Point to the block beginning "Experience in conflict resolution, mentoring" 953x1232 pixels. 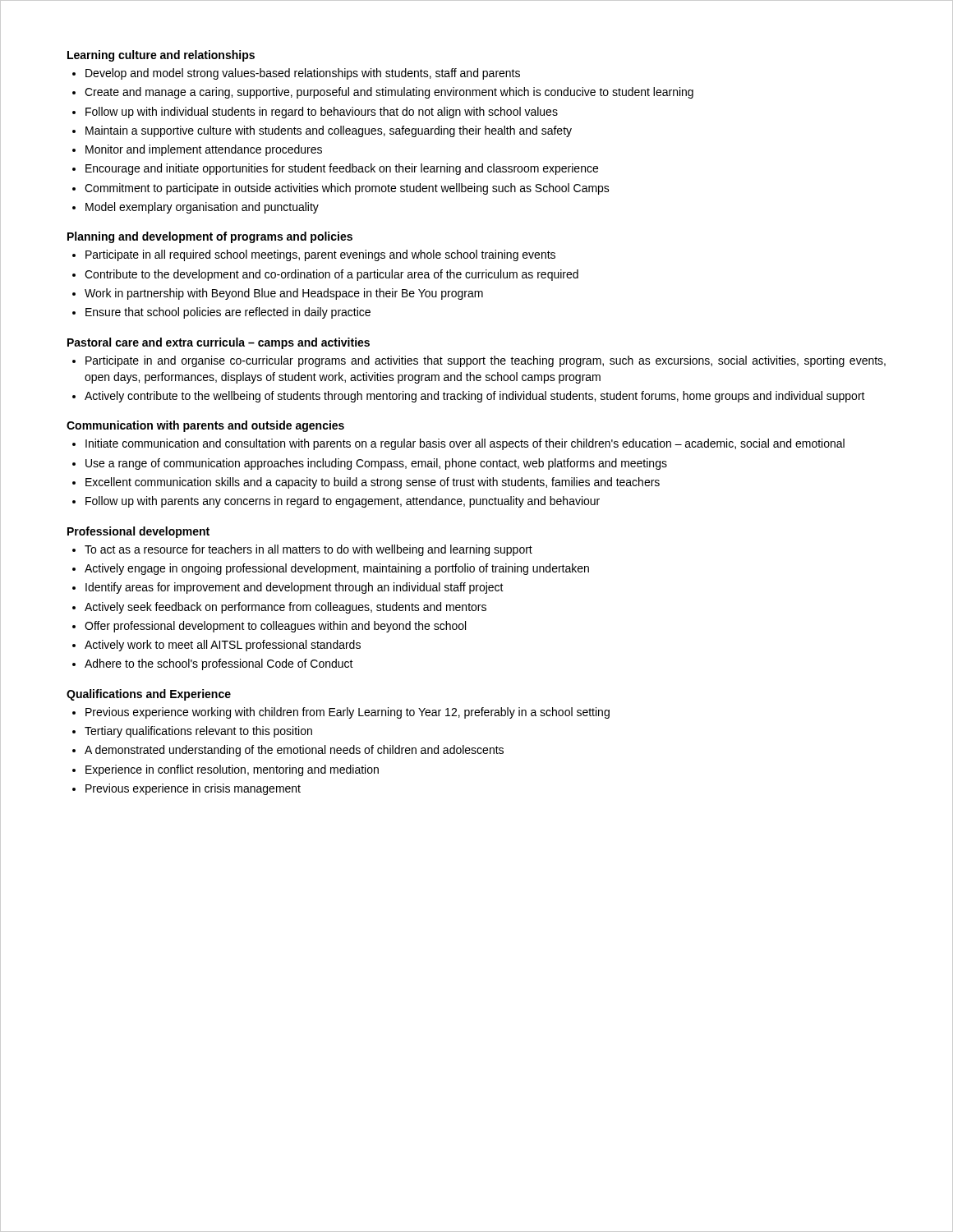click(x=232, y=769)
